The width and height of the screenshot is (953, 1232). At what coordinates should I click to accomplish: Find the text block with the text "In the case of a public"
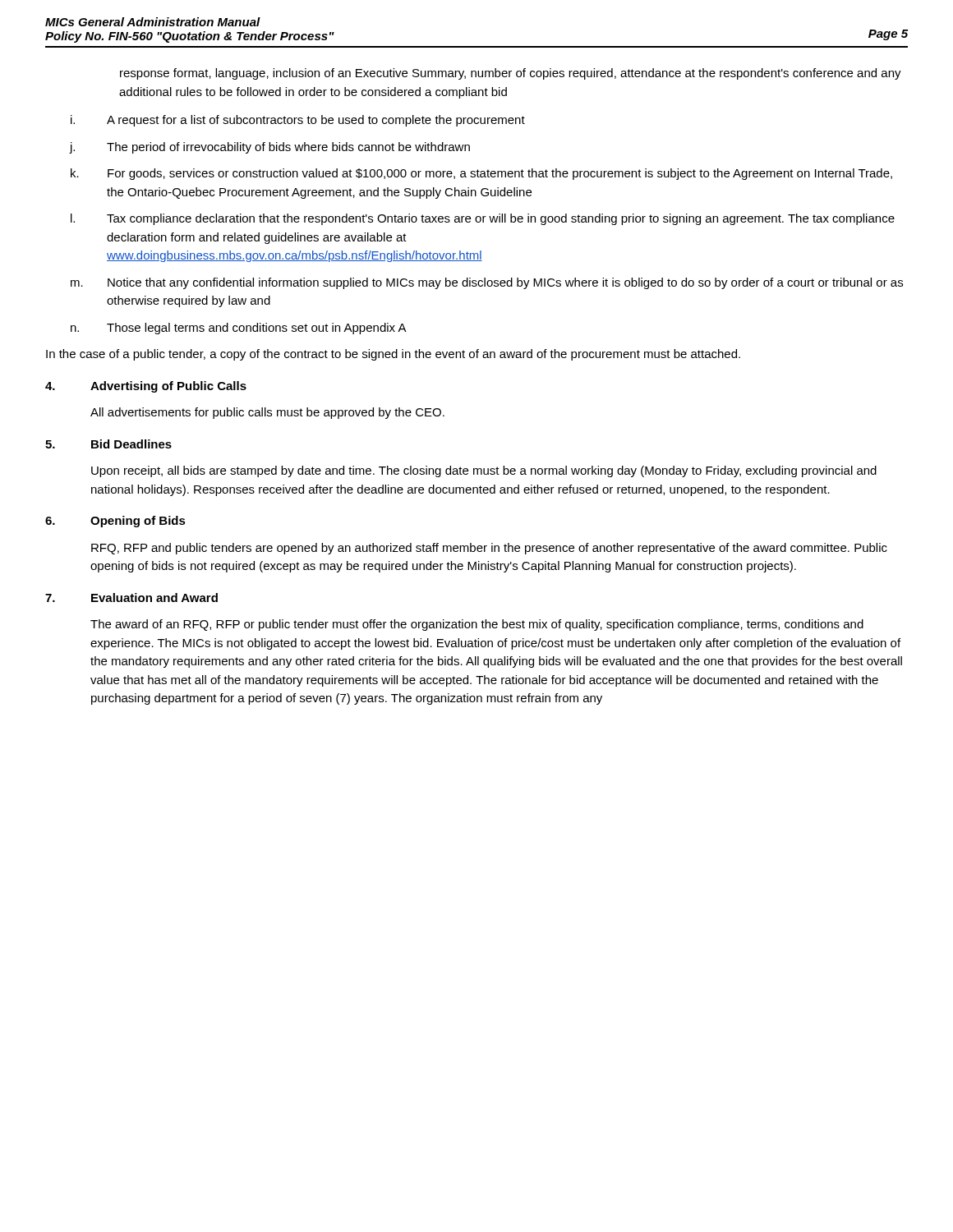click(x=393, y=354)
